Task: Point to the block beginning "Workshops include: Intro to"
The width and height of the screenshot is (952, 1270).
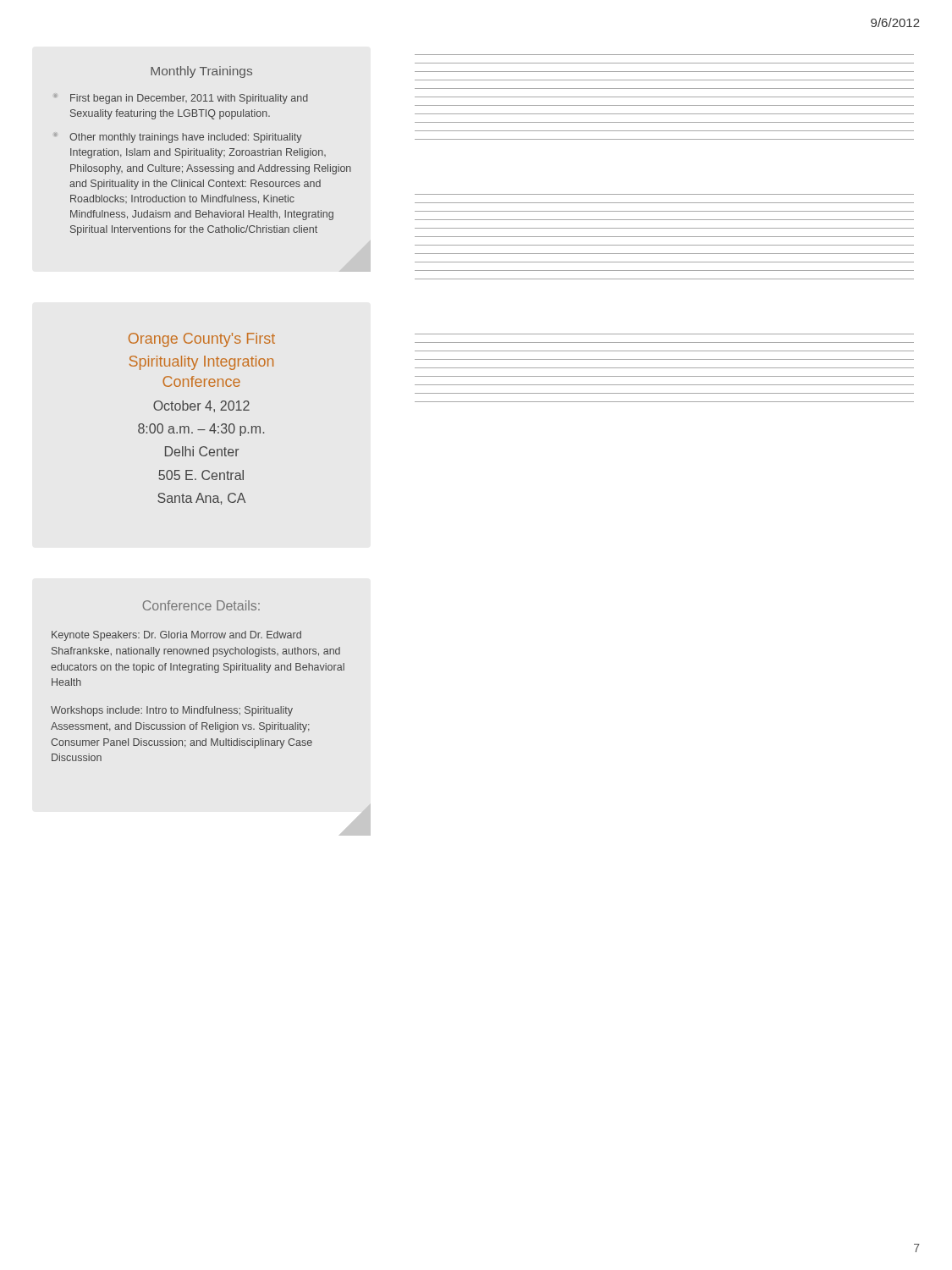Action: click(x=182, y=734)
